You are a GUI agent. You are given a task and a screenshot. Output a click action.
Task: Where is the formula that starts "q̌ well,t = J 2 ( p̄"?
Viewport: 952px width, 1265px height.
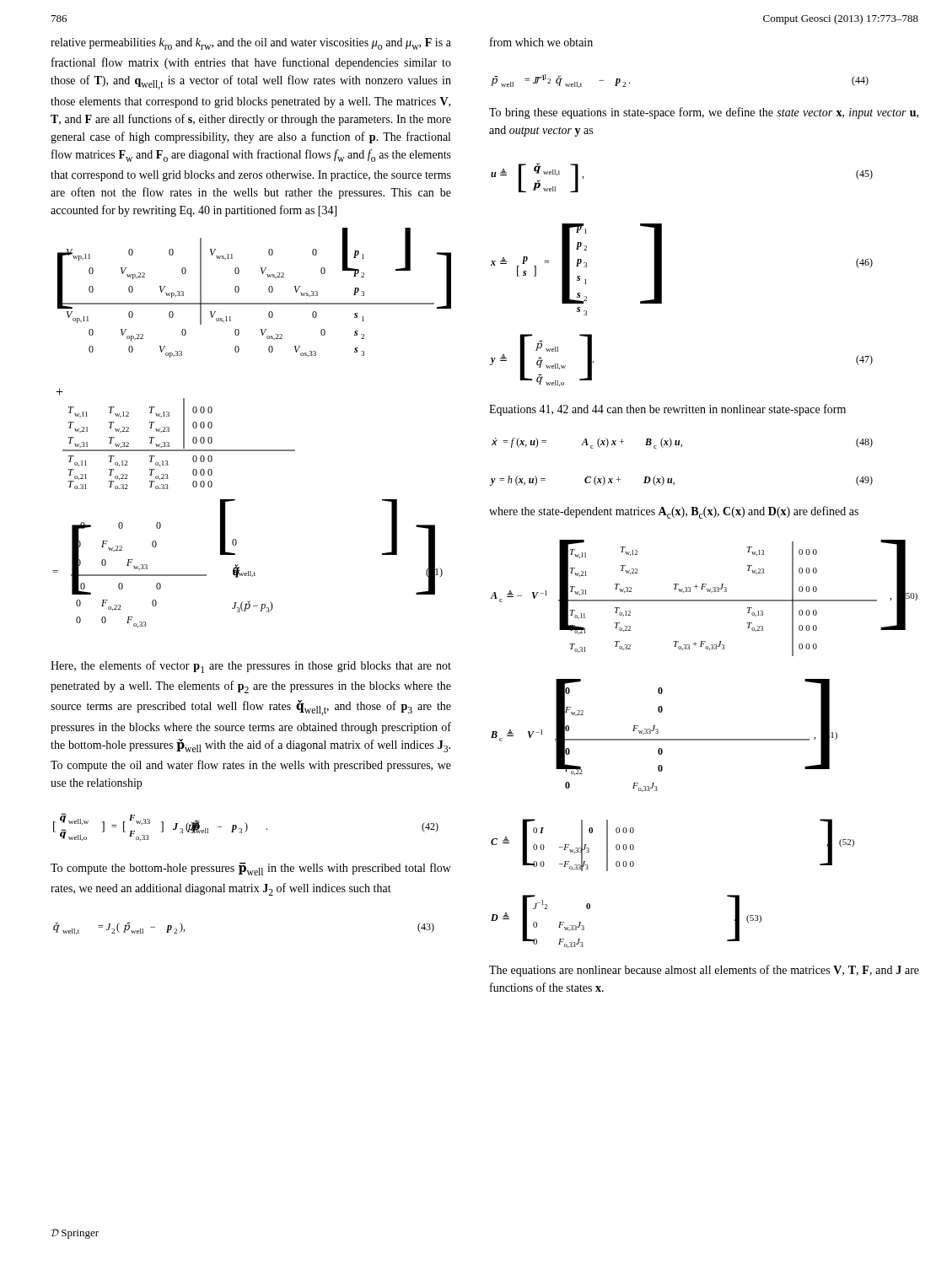pos(57,929)
